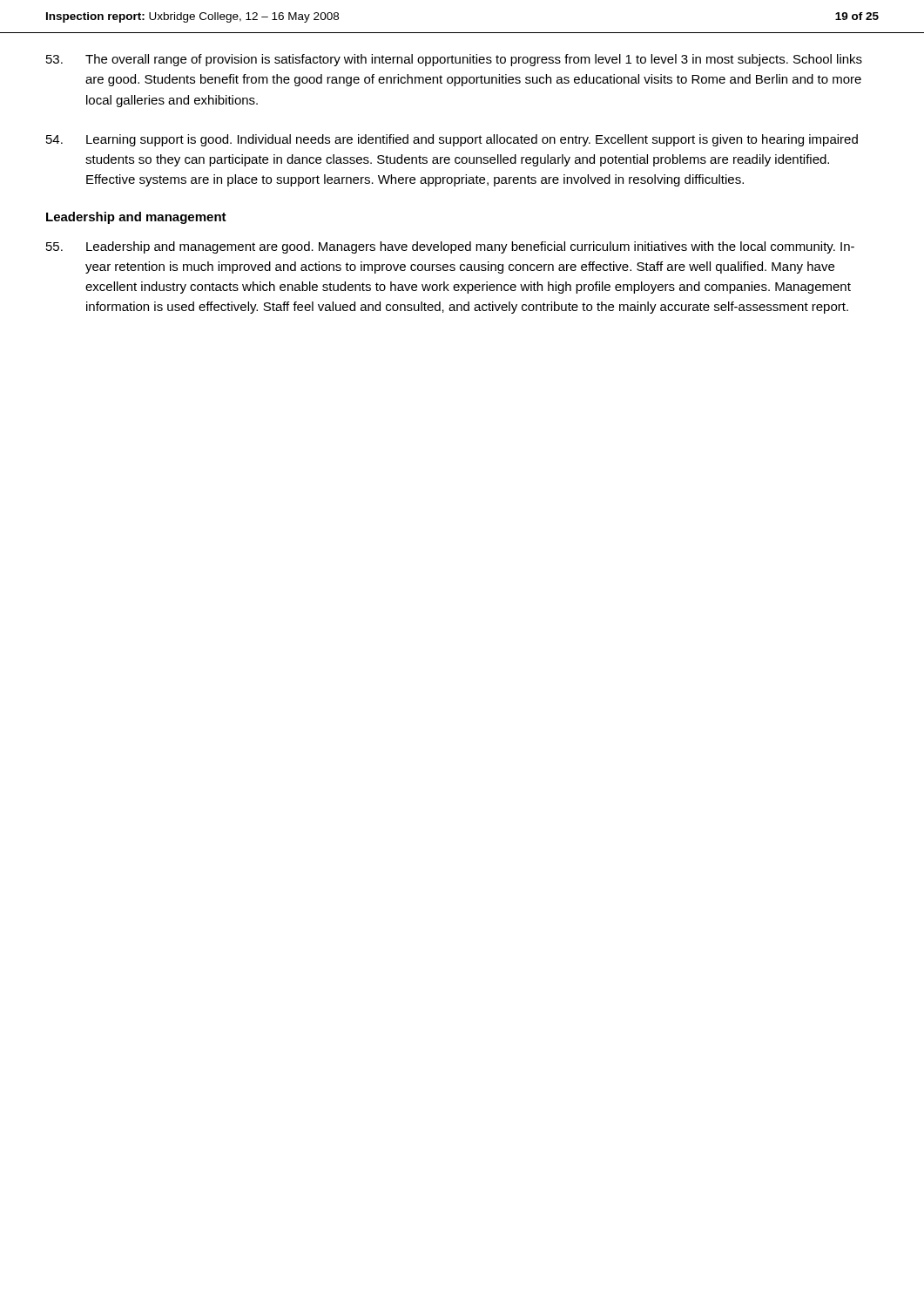The height and width of the screenshot is (1307, 924).
Task: Locate the text "Leadership and management"
Action: pos(136,216)
